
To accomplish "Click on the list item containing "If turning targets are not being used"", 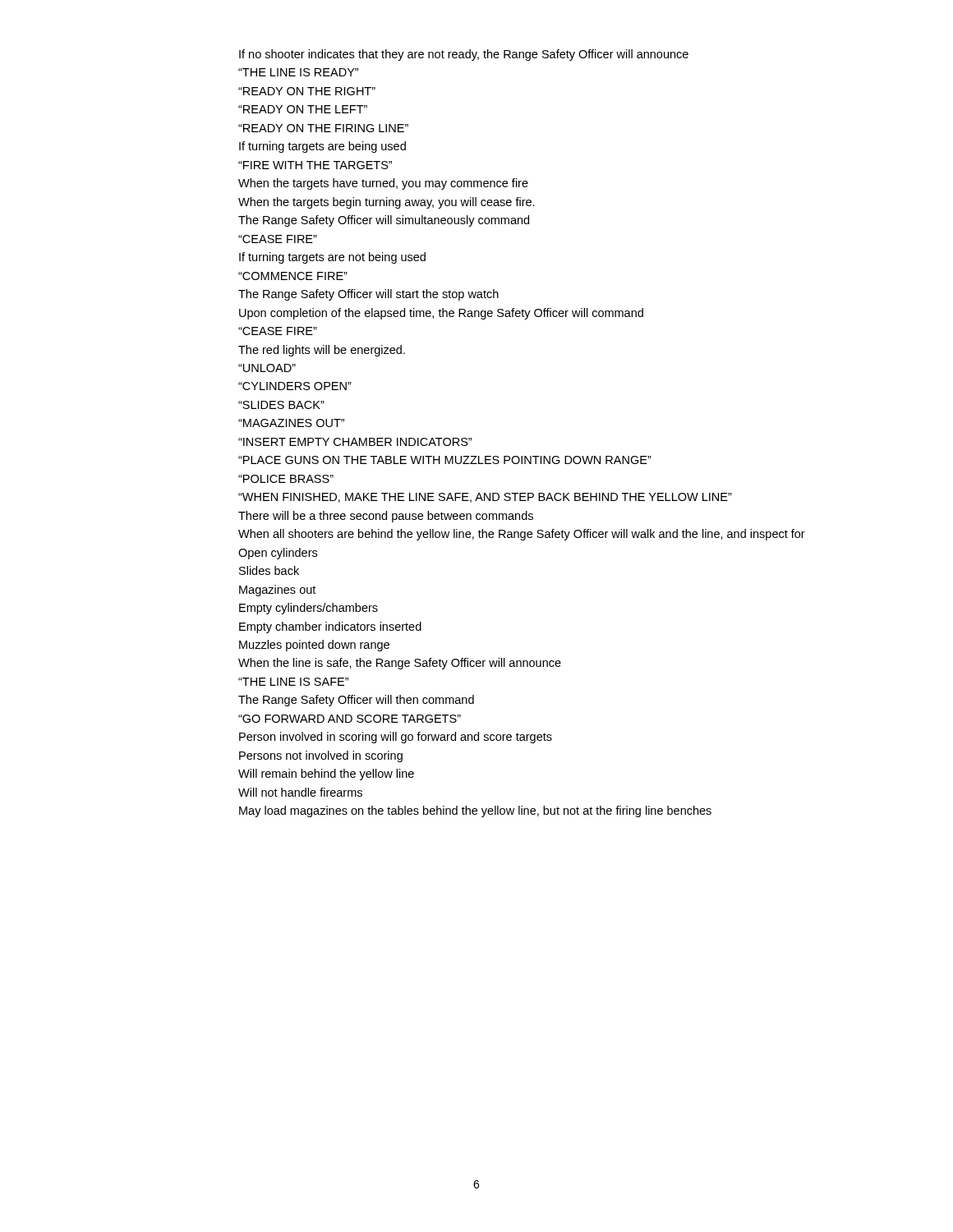I will coord(332,257).
